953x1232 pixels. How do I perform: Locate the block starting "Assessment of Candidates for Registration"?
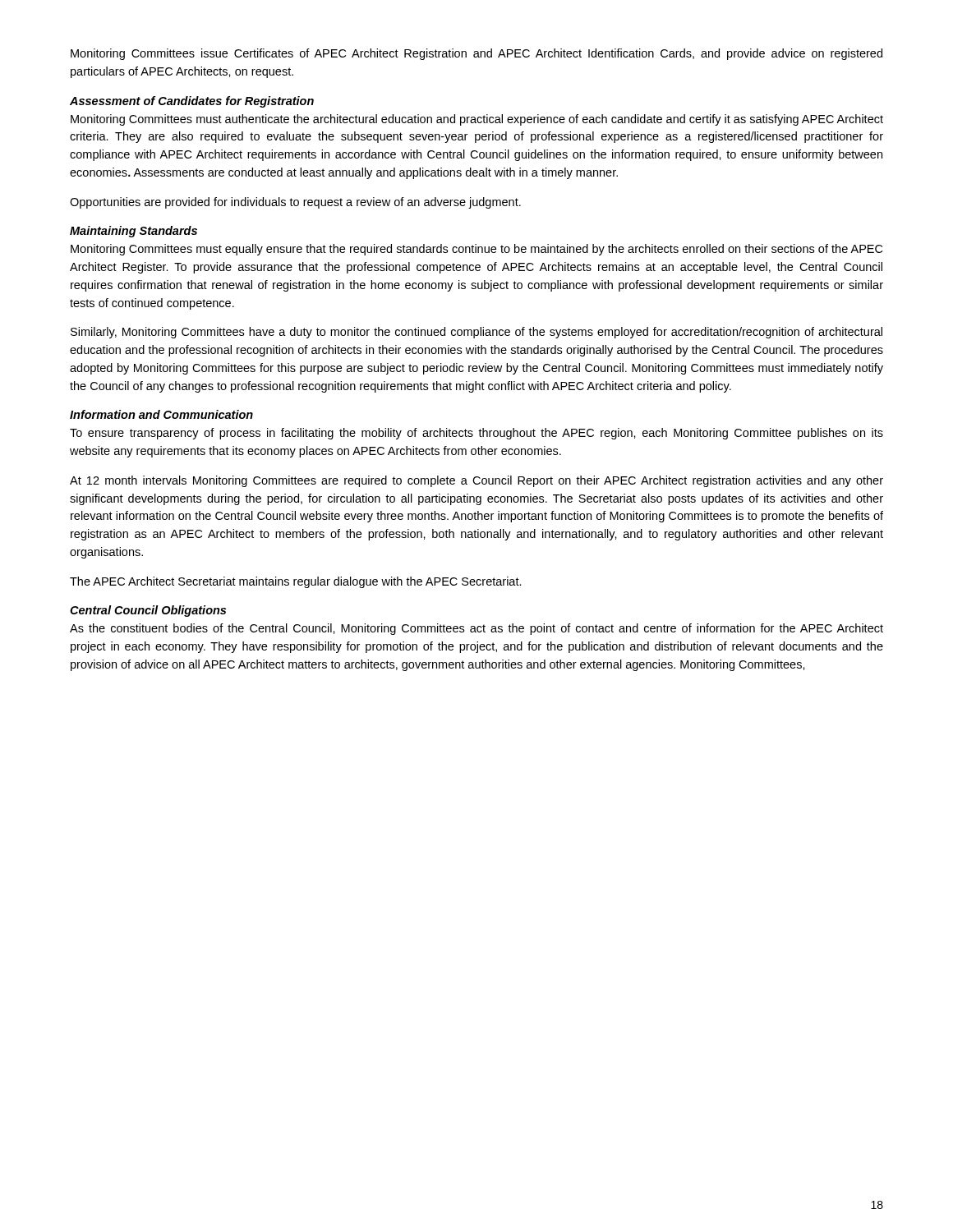click(192, 101)
